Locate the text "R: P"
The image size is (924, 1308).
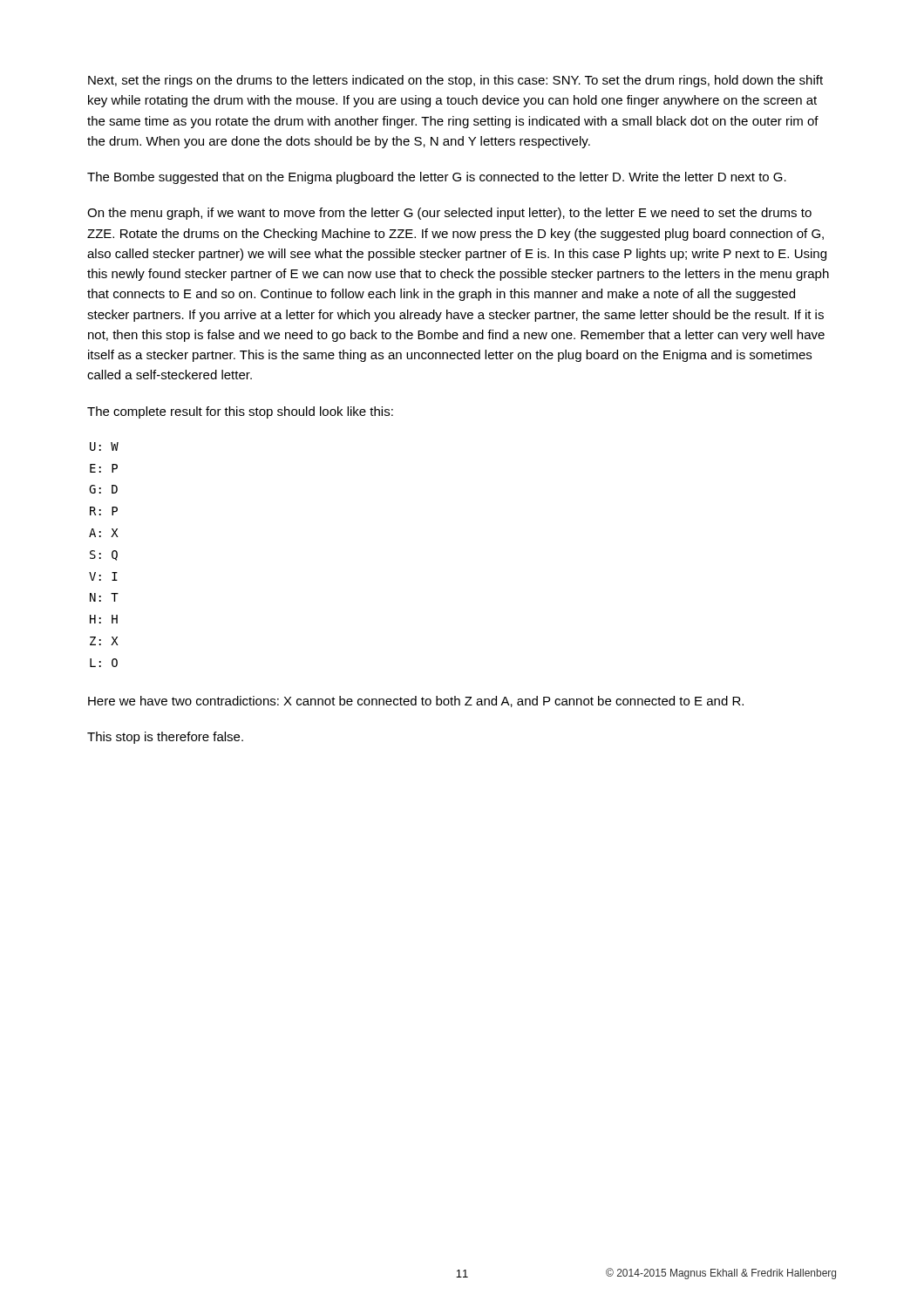point(104,511)
